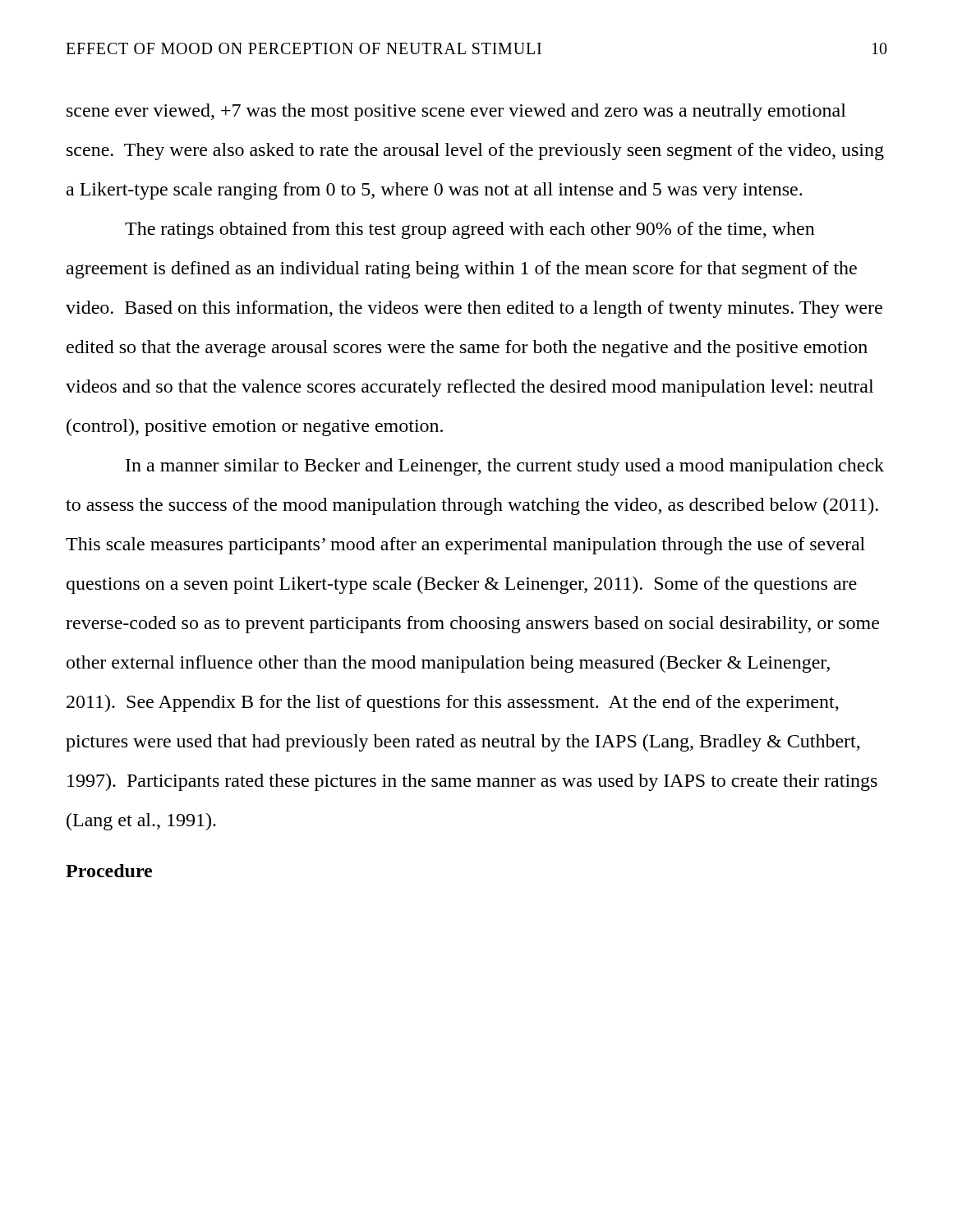953x1232 pixels.
Task: Point to the block beginning "The ratings obtained from this"
Action: click(x=470, y=230)
